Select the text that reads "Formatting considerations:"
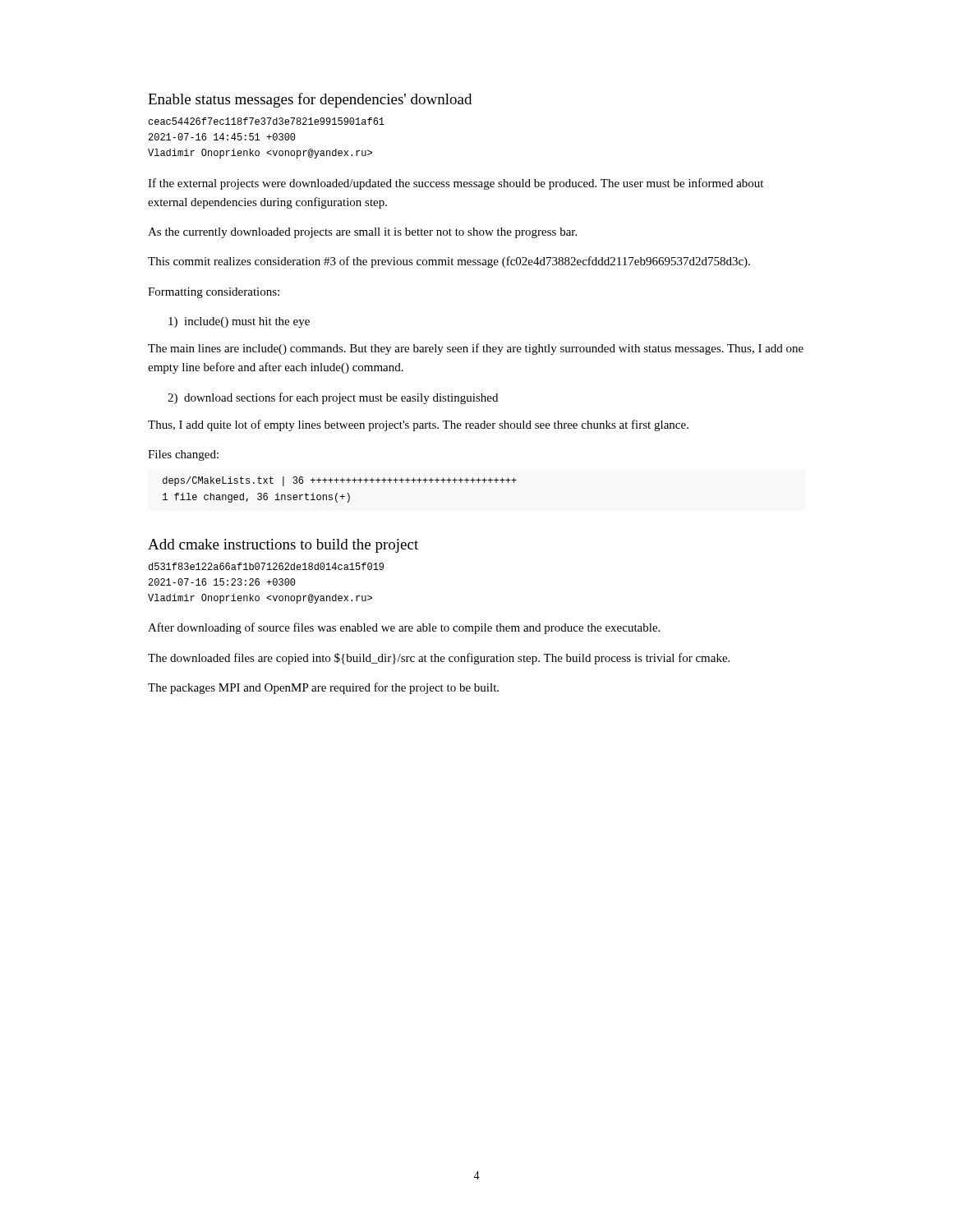Image resolution: width=953 pixels, height=1232 pixels. (214, 291)
